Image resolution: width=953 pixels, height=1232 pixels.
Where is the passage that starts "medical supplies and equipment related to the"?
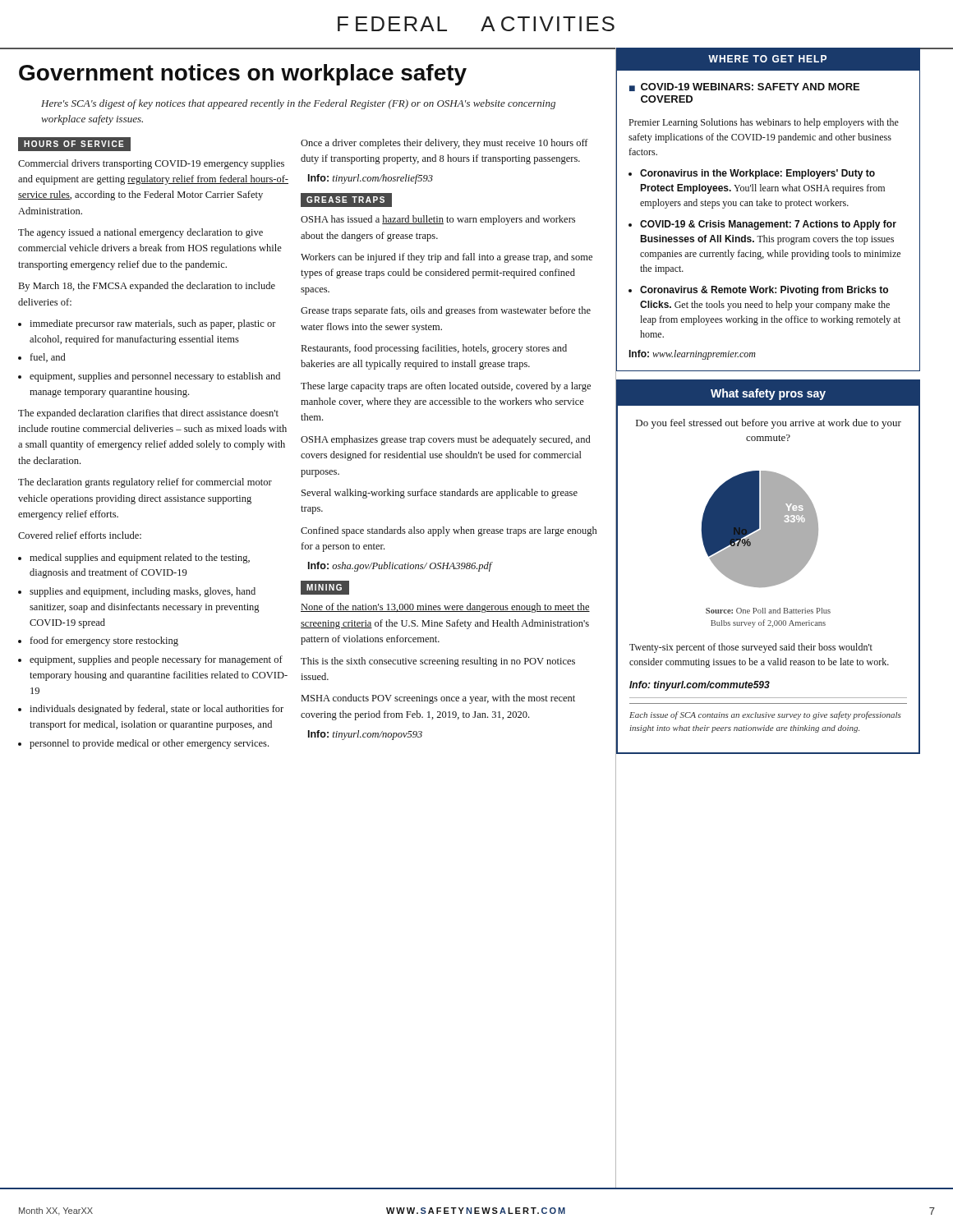click(140, 565)
